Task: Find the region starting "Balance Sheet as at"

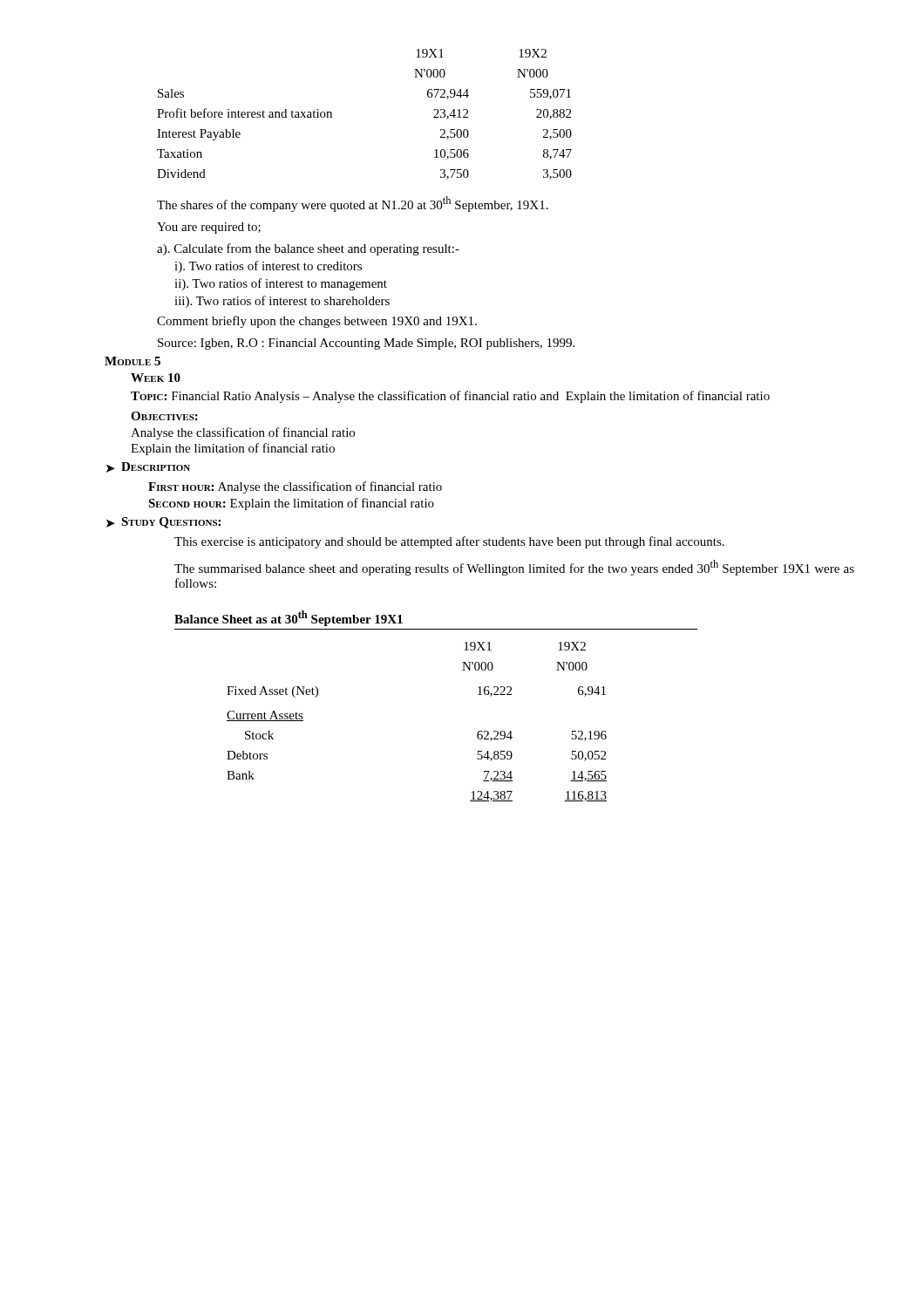Action: [x=436, y=619]
